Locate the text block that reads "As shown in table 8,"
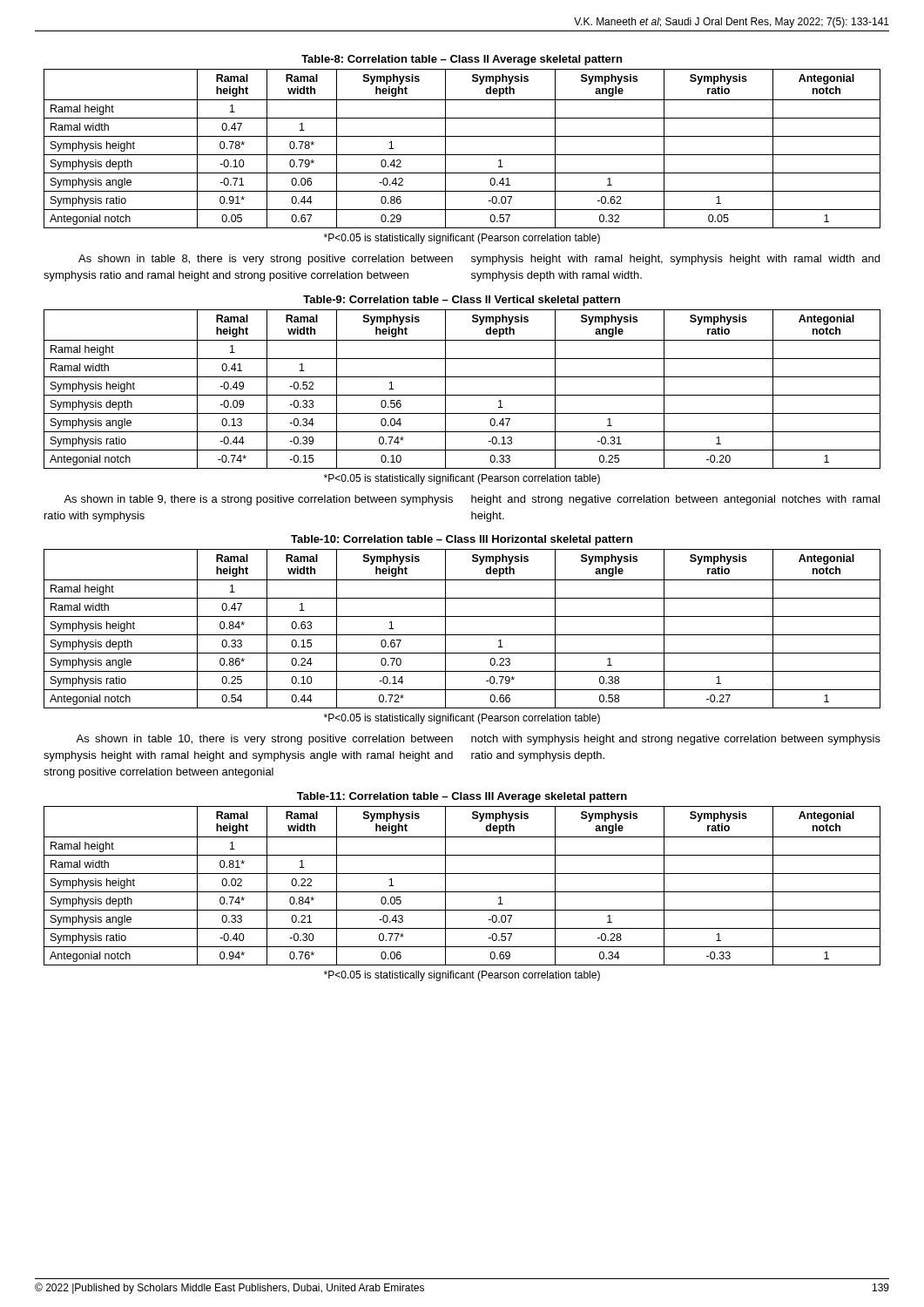This screenshot has height=1307, width=924. [x=248, y=267]
